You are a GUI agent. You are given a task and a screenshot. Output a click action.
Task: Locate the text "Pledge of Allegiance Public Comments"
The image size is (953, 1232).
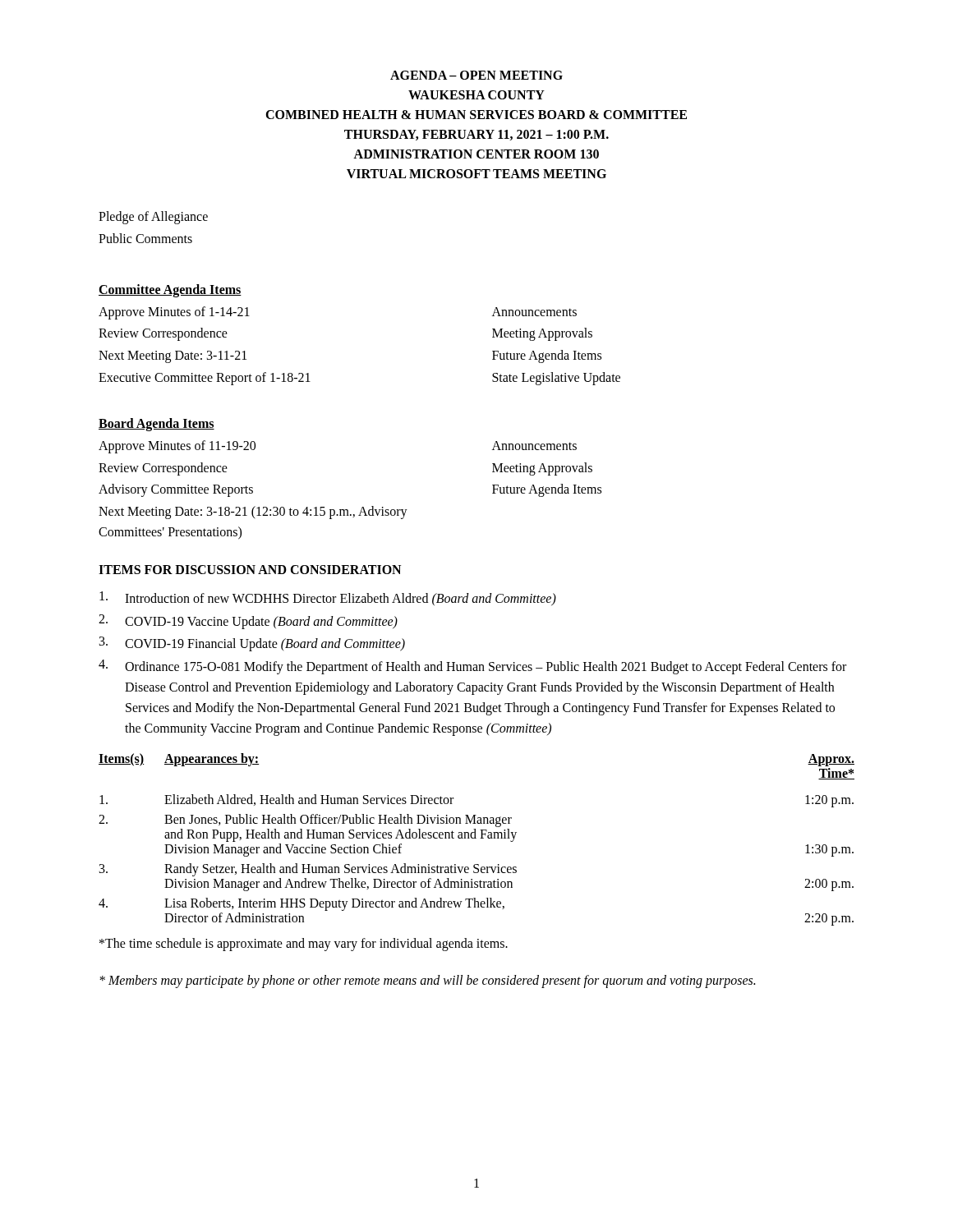pyautogui.click(x=153, y=218)
